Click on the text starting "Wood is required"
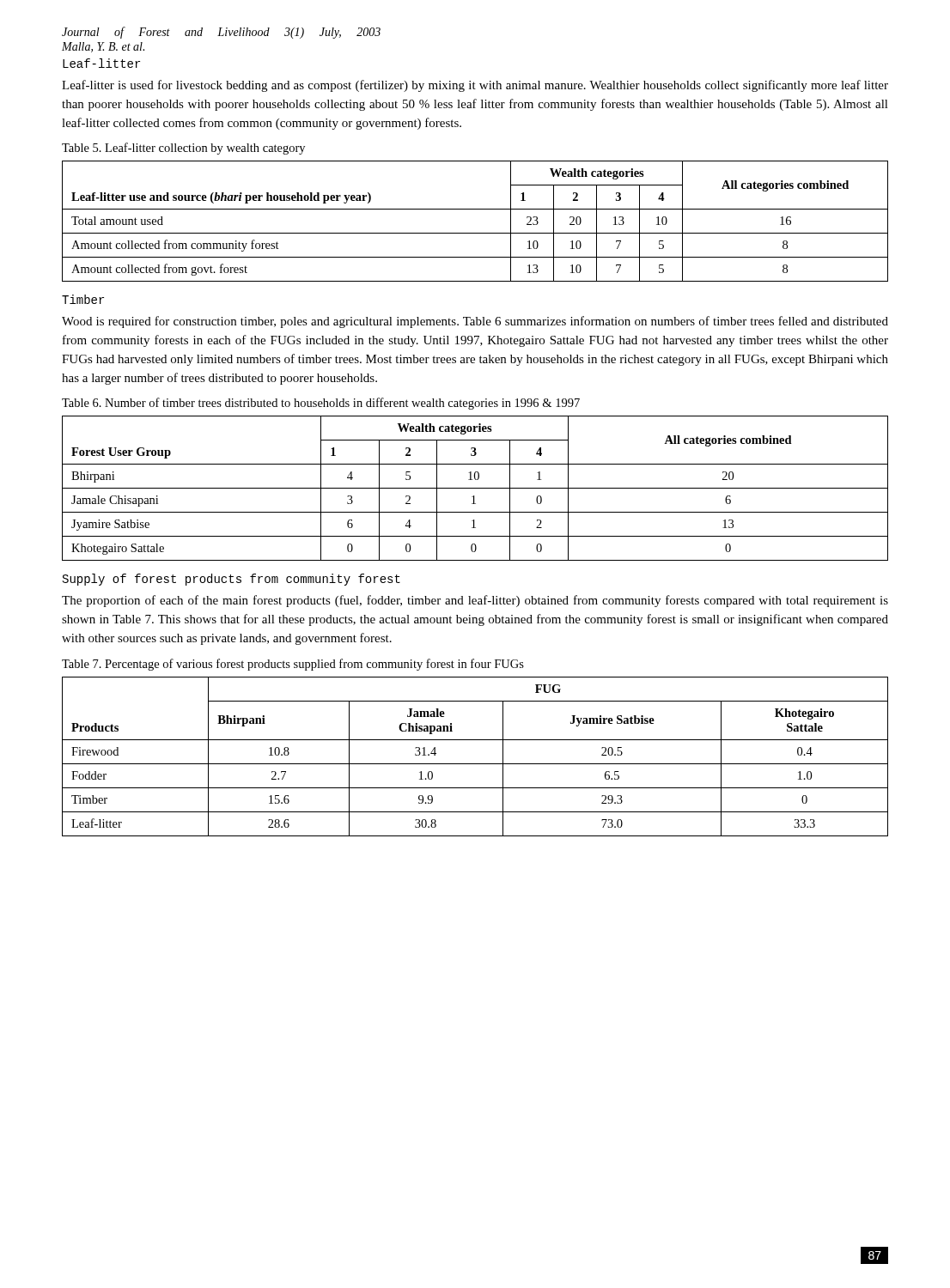The height and width of the screenshot is (1288, 950). (475, 349)
